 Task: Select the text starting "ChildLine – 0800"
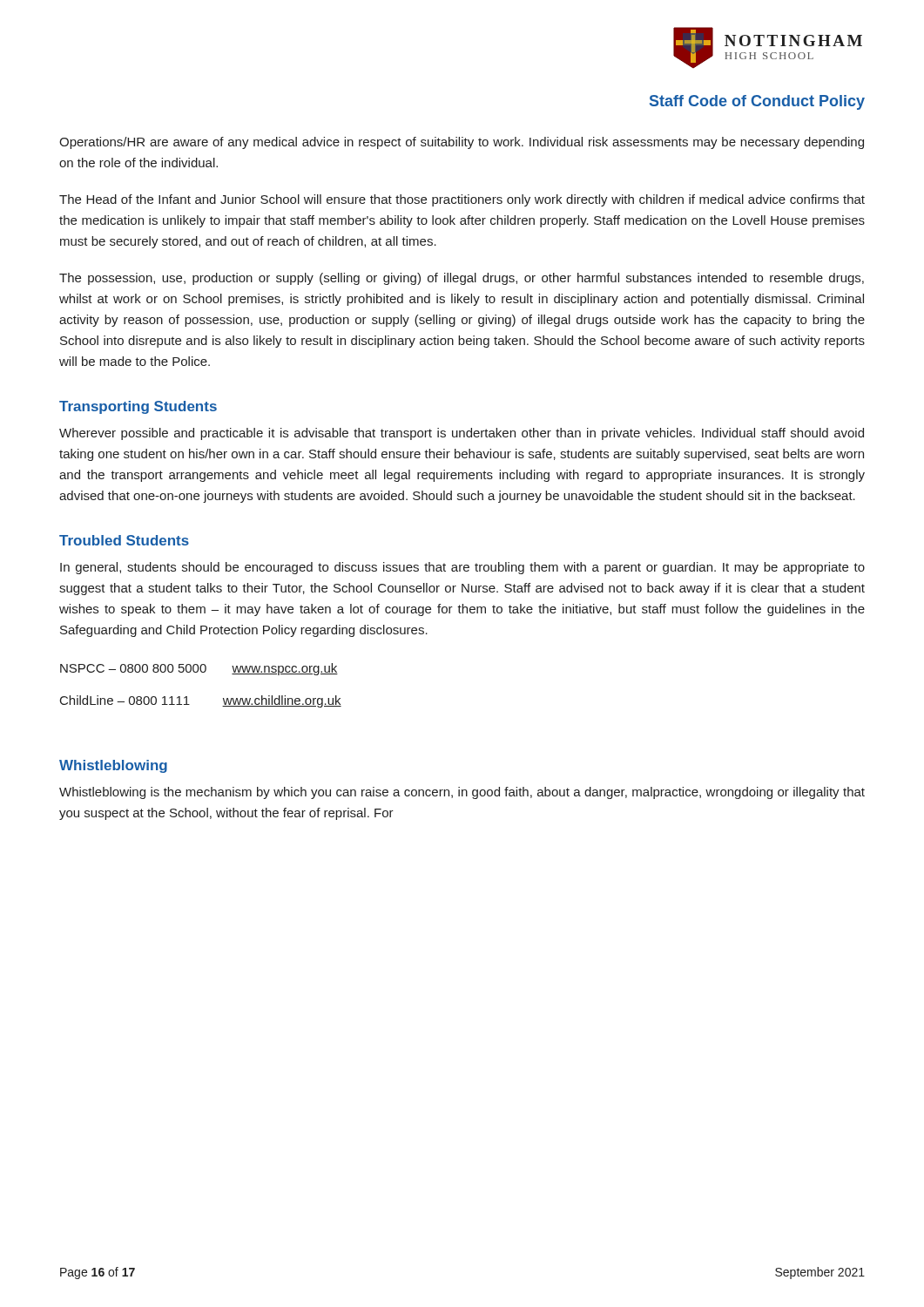coord(200,700)
